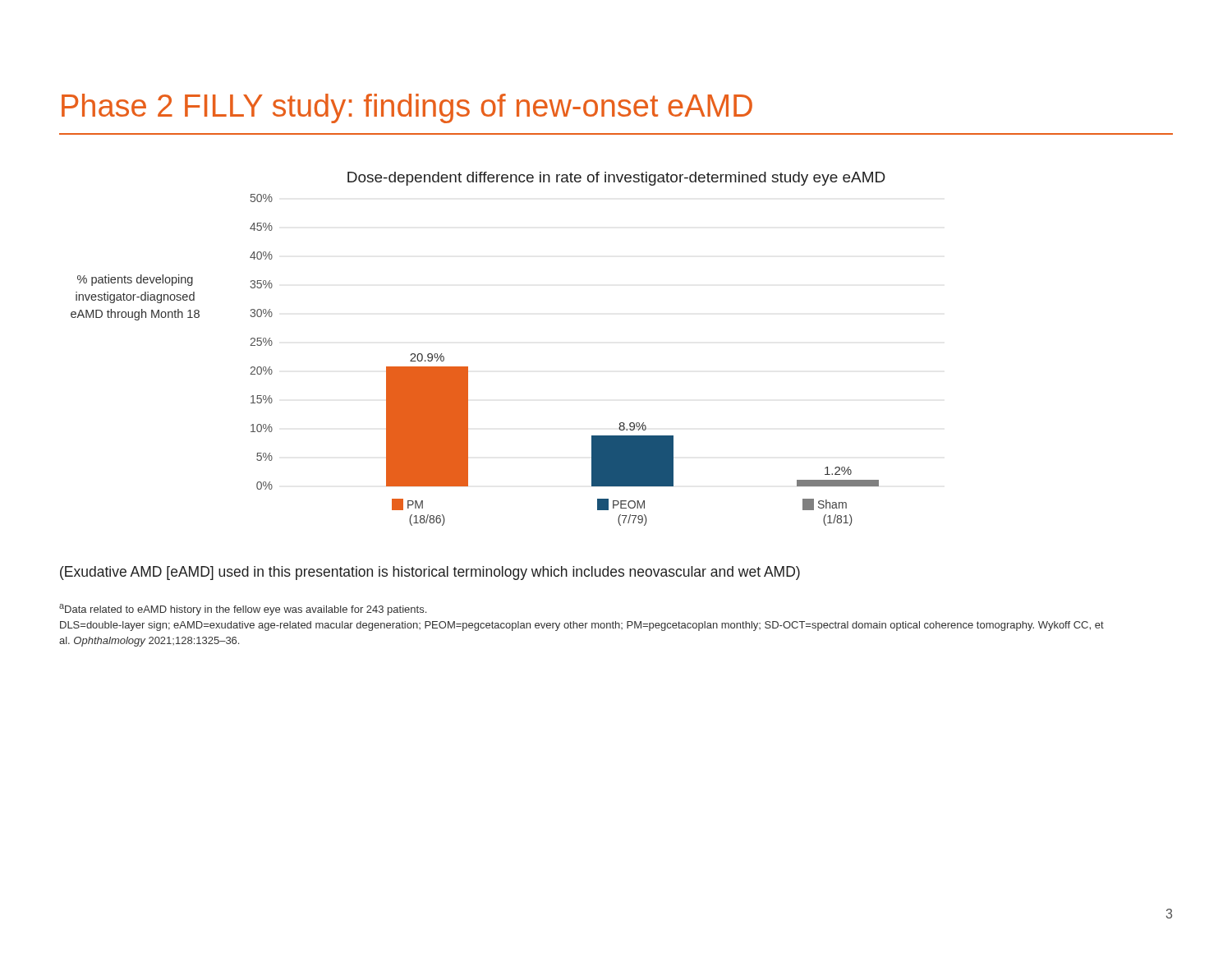Point to the text starting "(Exudative AMD [eAMD] used"
Viewport: 1232px width, 953px height.
pos(430,572)
